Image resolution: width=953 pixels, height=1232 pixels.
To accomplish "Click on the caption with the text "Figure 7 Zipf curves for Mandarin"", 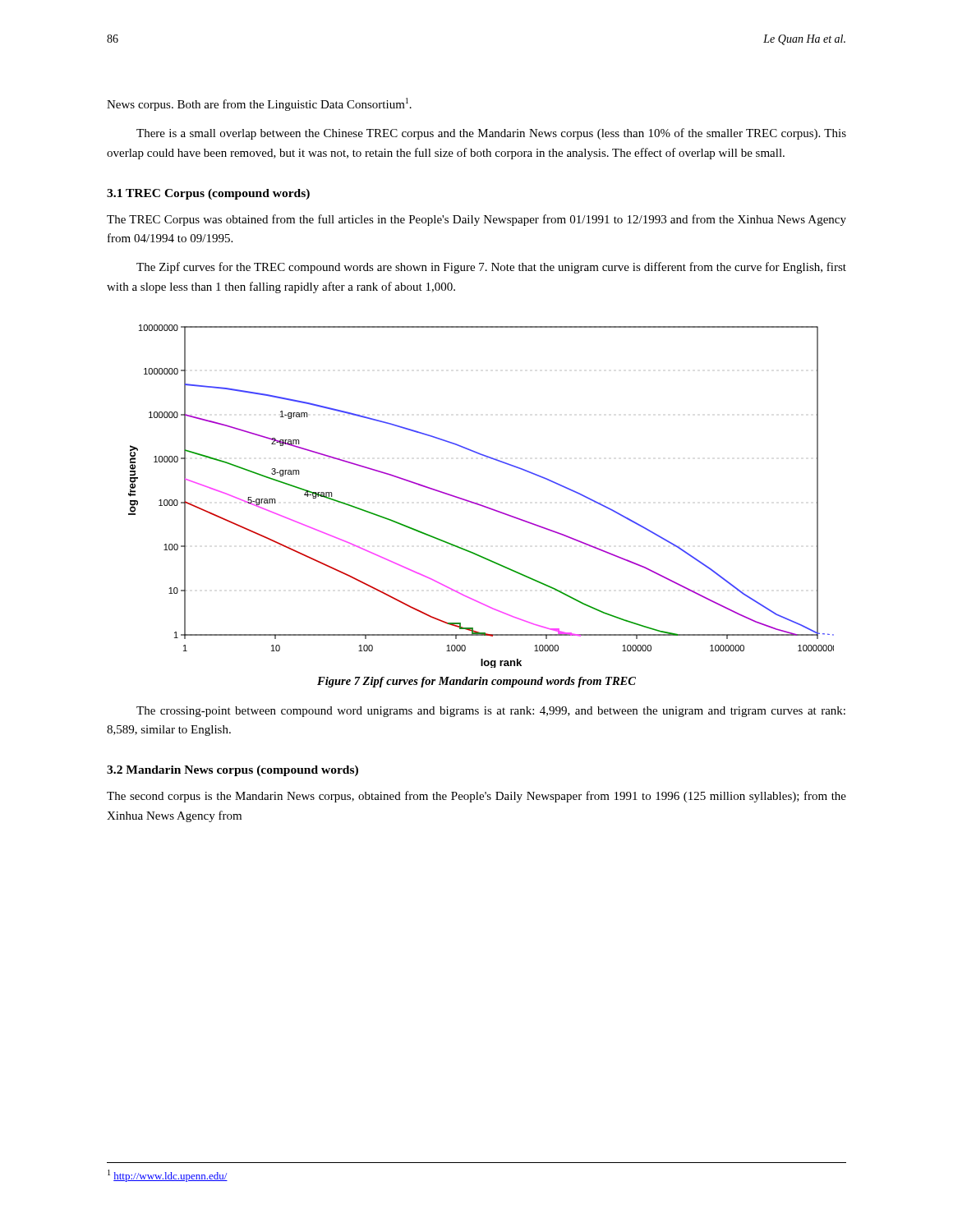I will (x=476, y=681).
